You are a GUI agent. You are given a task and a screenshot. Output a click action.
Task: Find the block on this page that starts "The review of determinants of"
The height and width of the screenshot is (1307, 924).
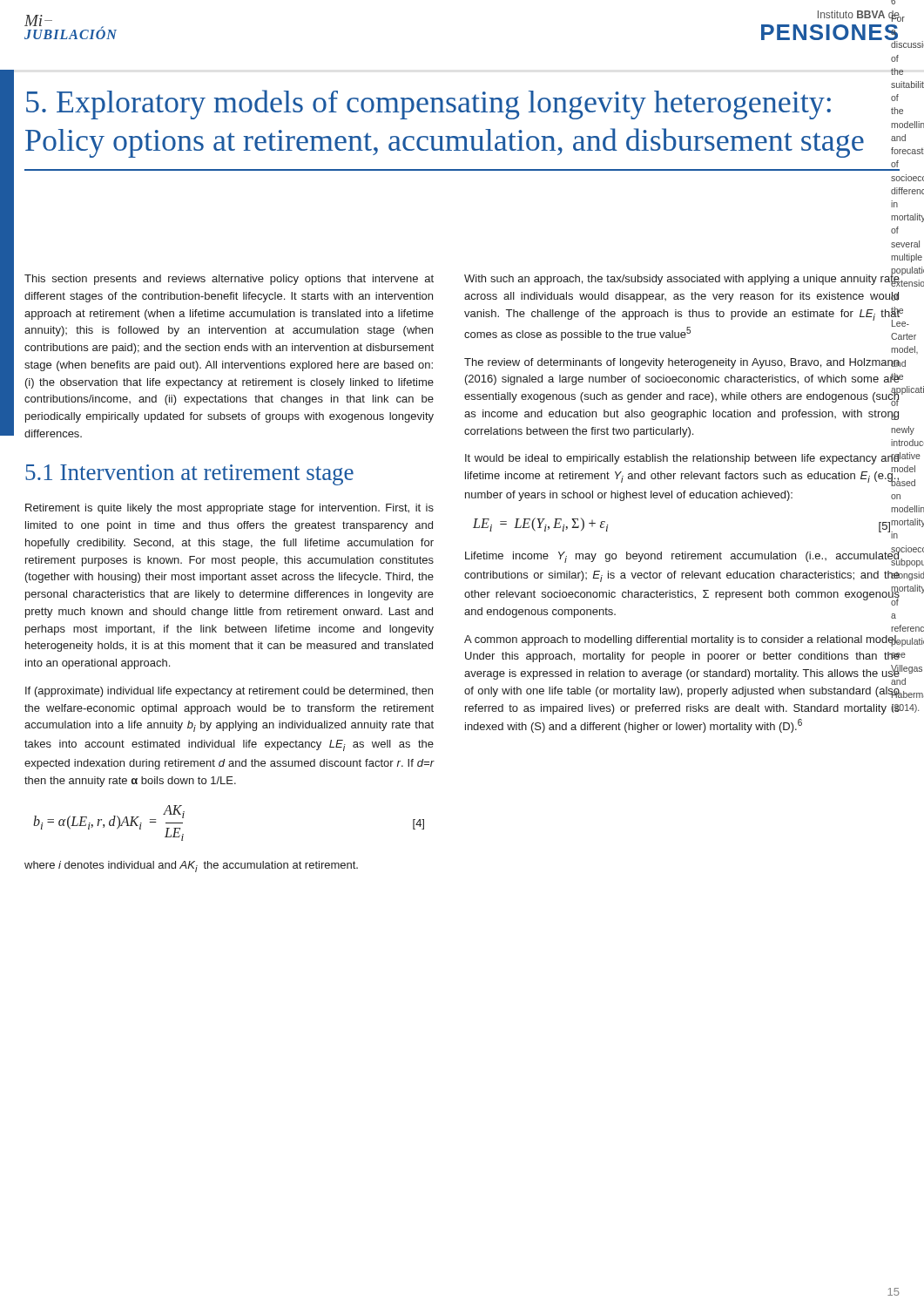pos(682,396)
